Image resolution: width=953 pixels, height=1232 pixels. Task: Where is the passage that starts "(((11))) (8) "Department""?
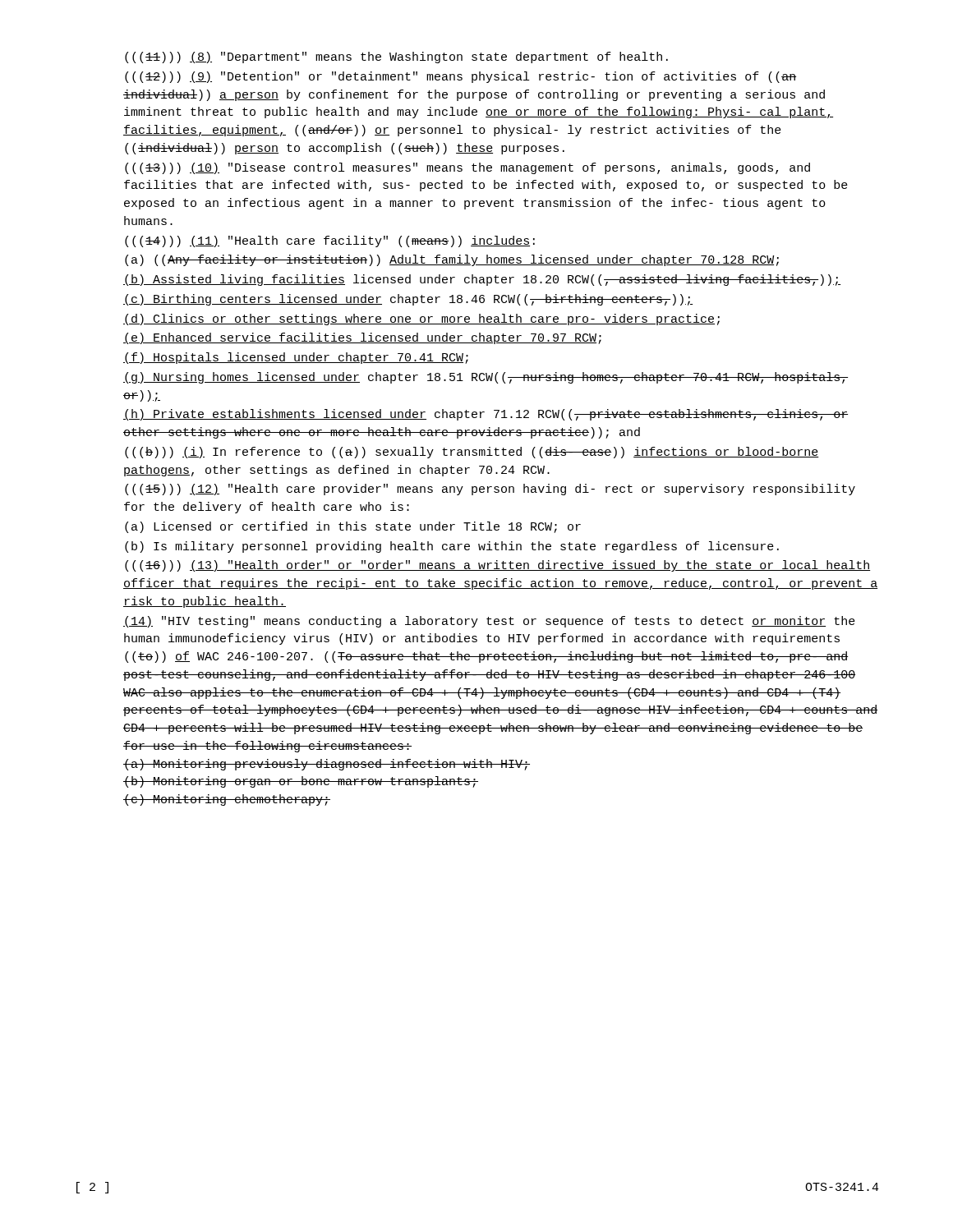click(501, 58)
